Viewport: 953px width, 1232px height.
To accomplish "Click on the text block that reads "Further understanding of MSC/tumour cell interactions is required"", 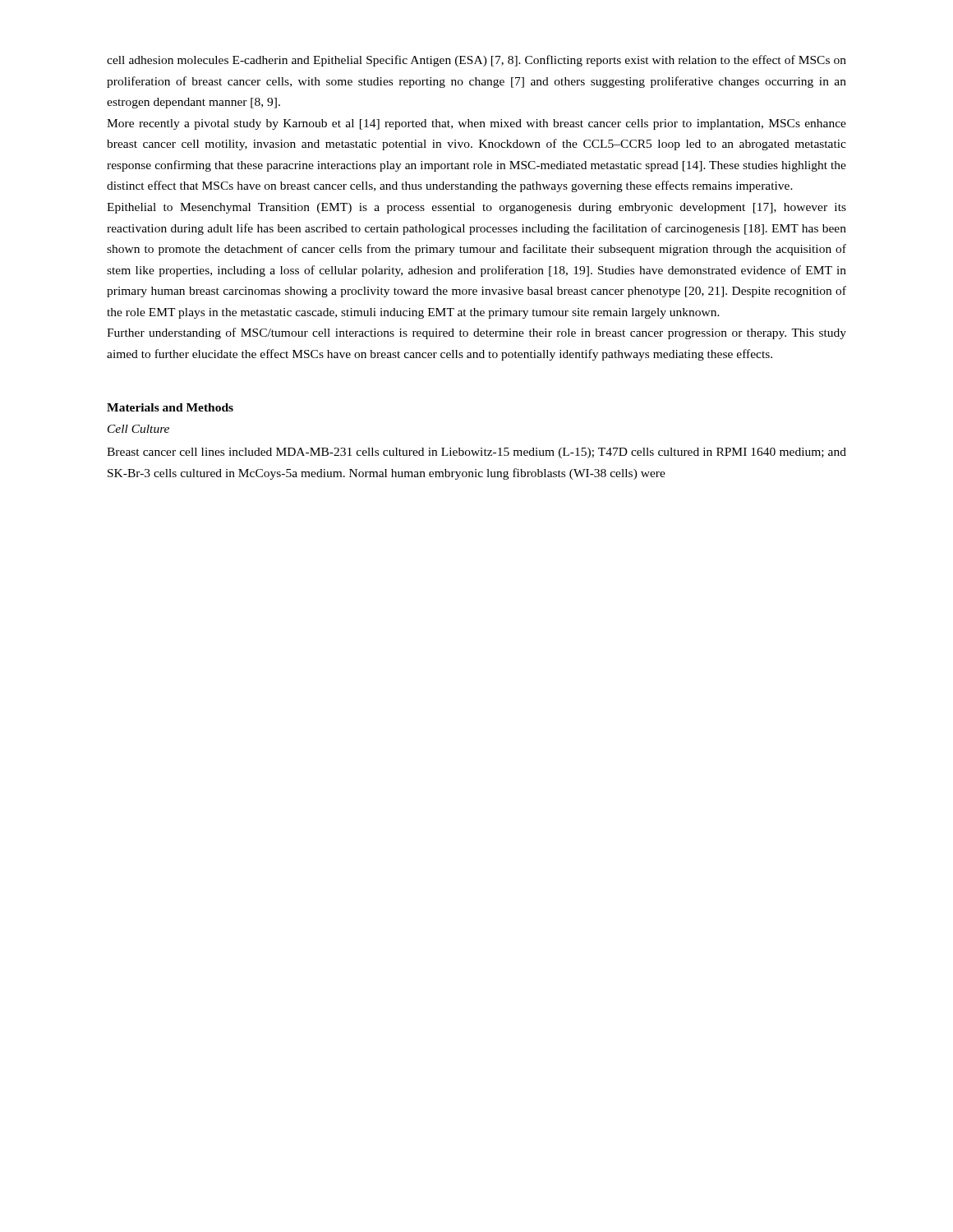I will tap(476, 343).
